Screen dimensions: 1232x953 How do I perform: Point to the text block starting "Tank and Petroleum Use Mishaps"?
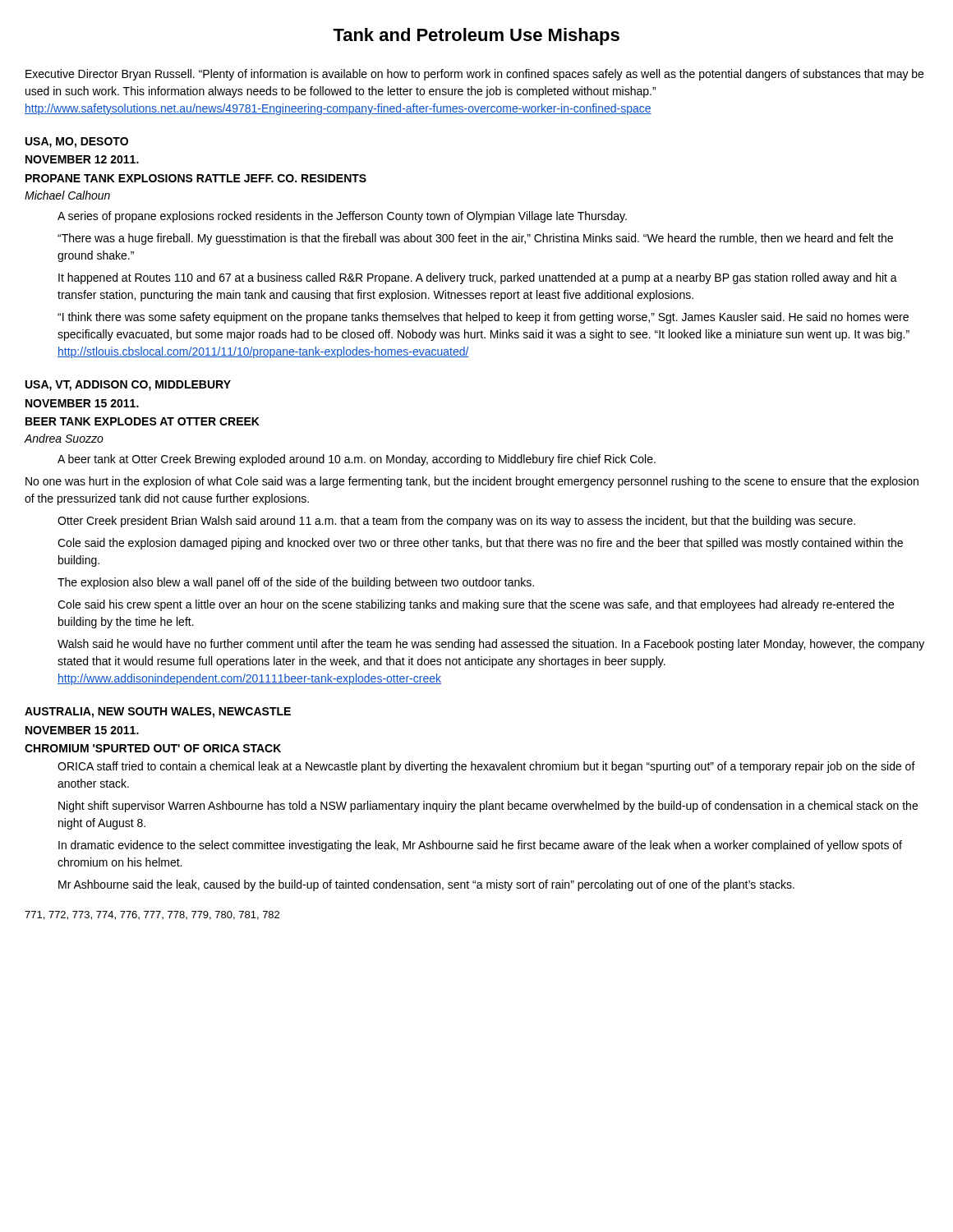(x=476, y=35)
